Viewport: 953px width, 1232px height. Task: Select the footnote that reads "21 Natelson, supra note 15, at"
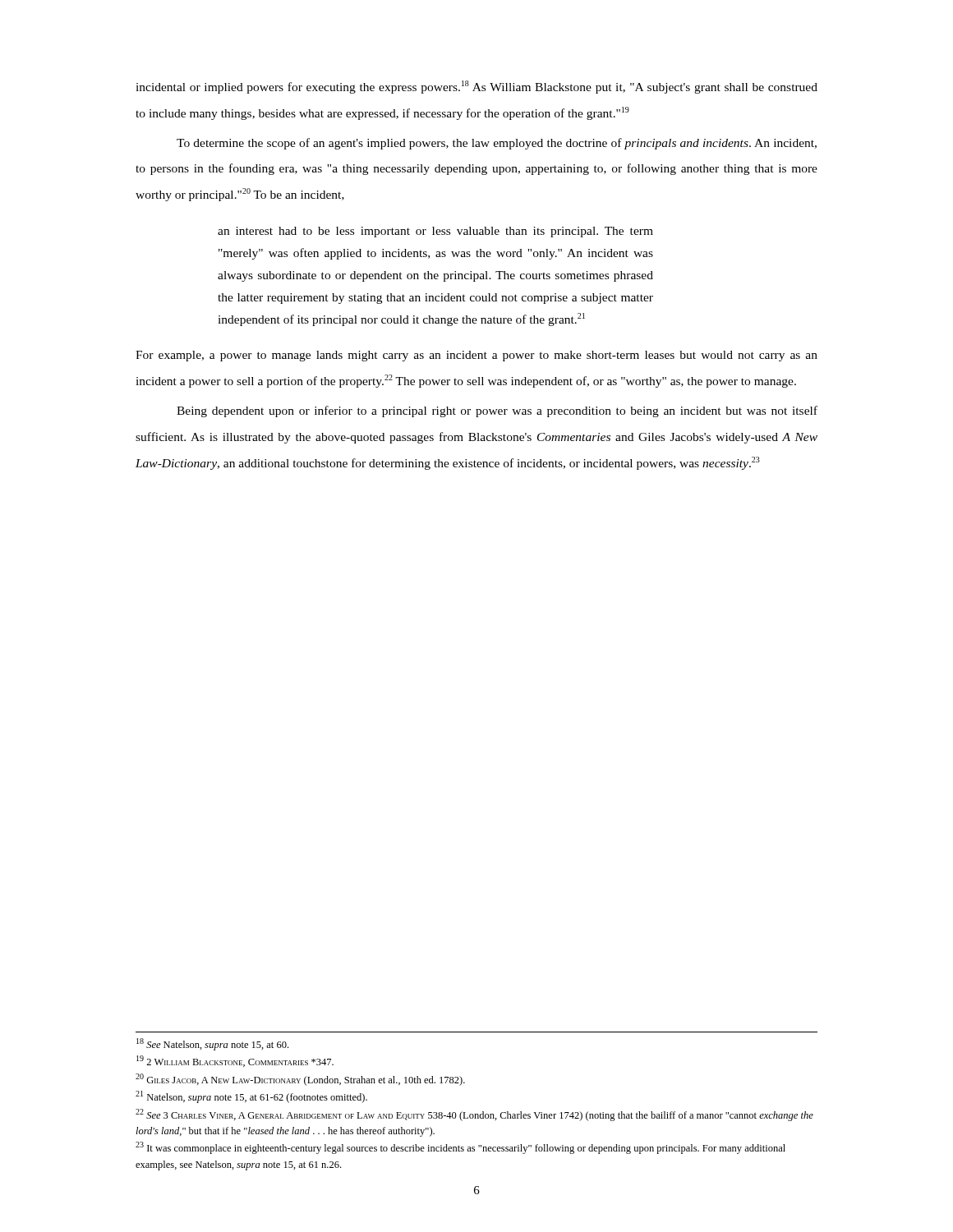252,1097
